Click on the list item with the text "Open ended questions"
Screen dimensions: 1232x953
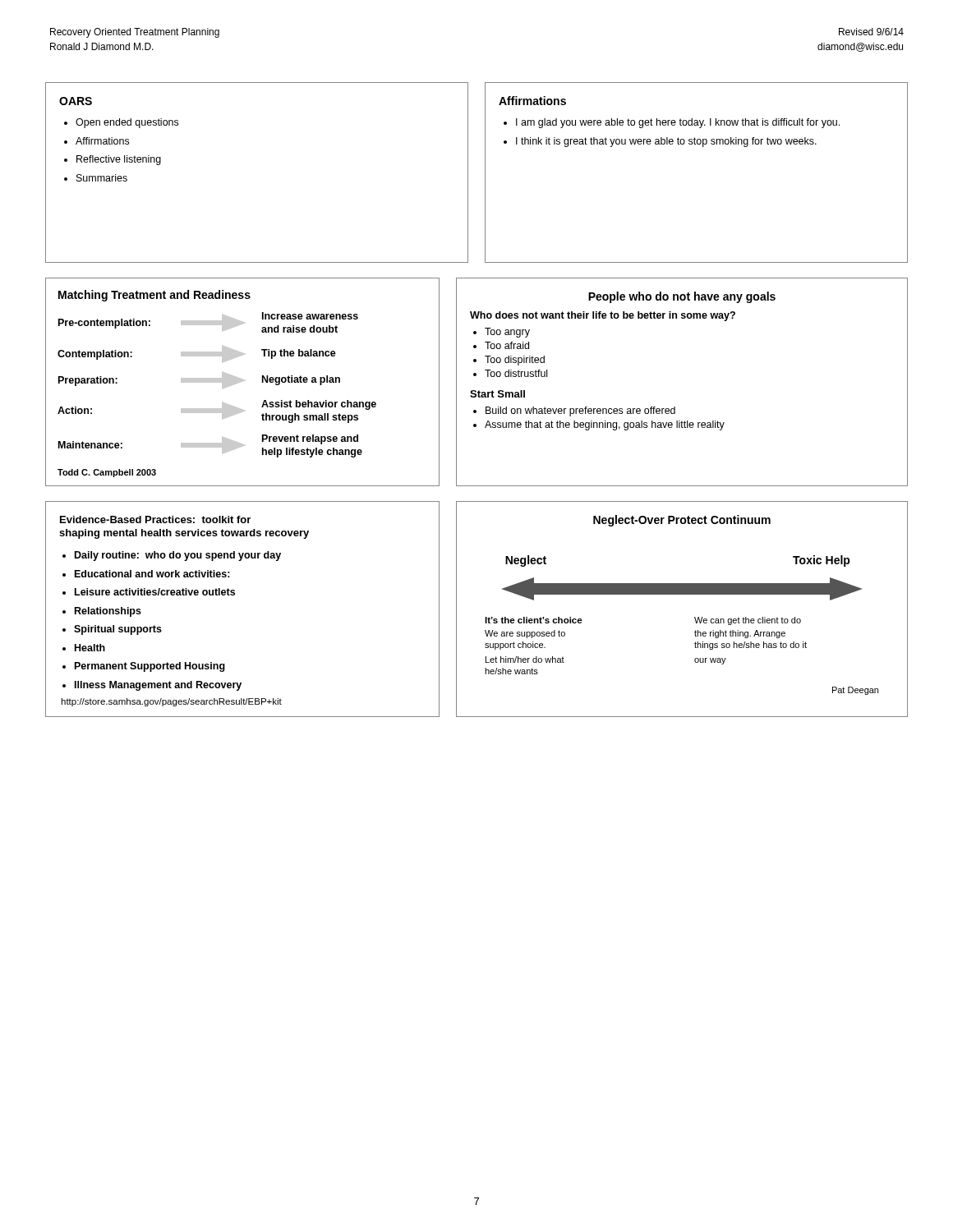127,122
